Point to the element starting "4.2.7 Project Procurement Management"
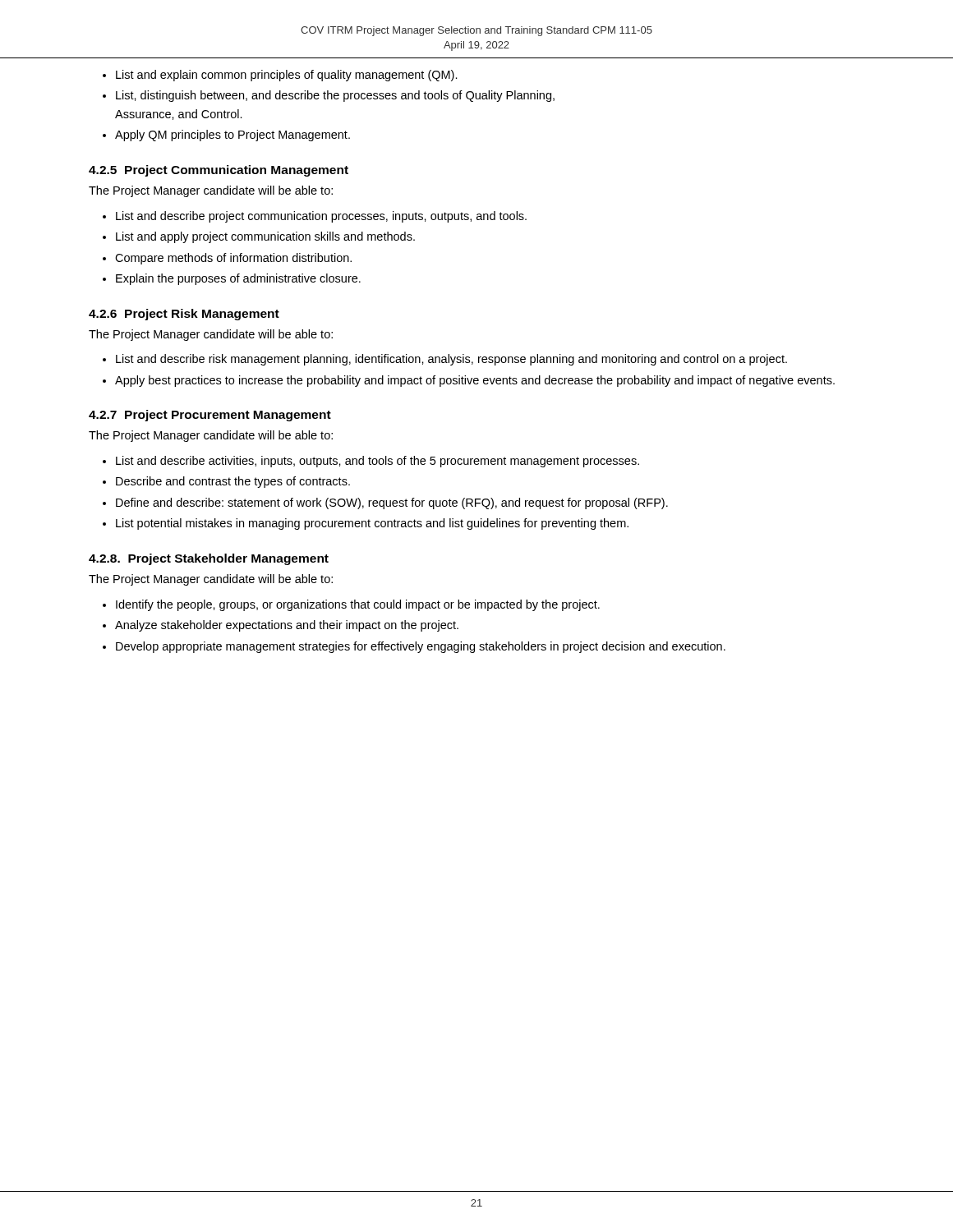 click(x=210, y=415)
